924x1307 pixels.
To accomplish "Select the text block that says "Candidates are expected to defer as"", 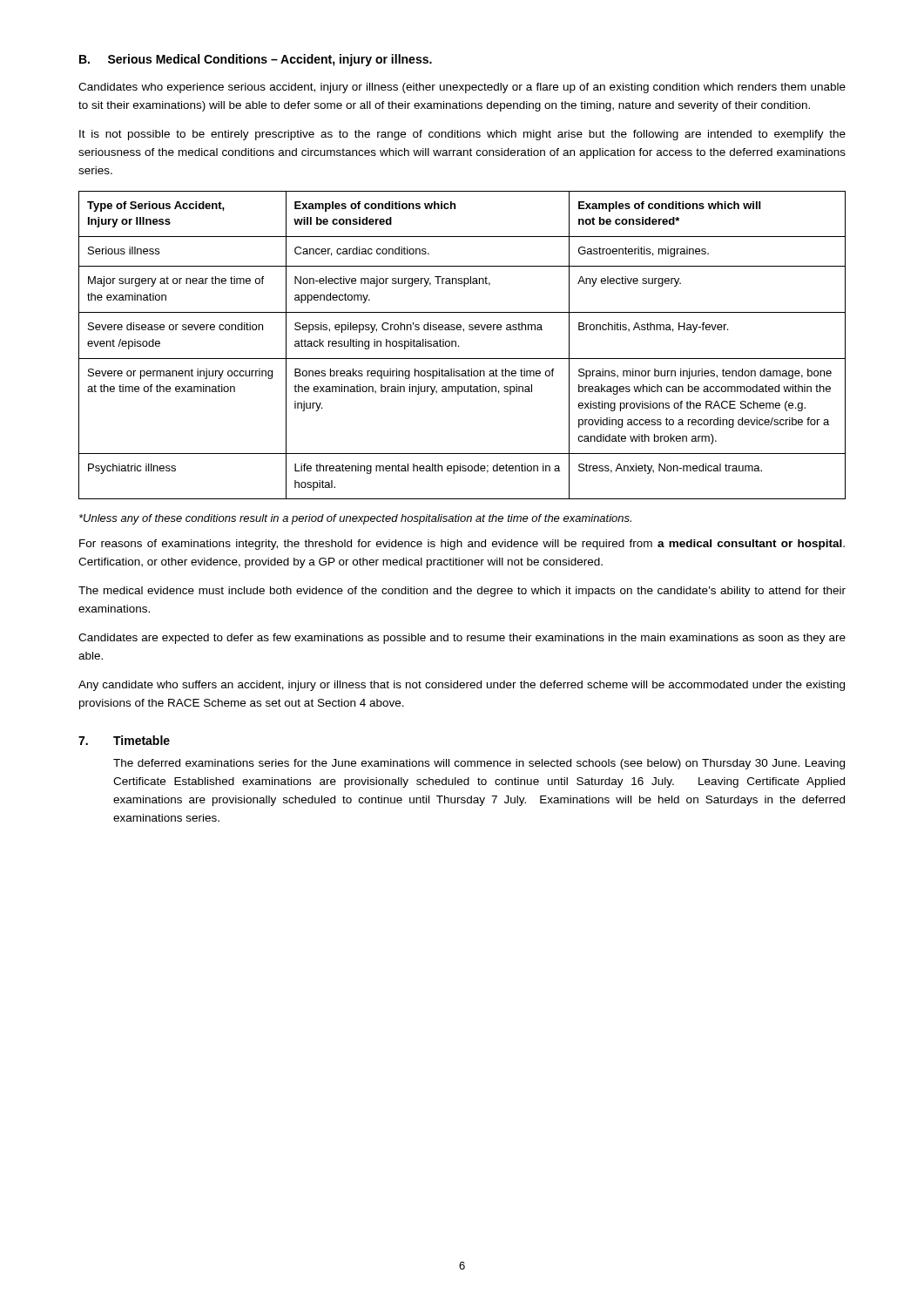I will [462, 647].
